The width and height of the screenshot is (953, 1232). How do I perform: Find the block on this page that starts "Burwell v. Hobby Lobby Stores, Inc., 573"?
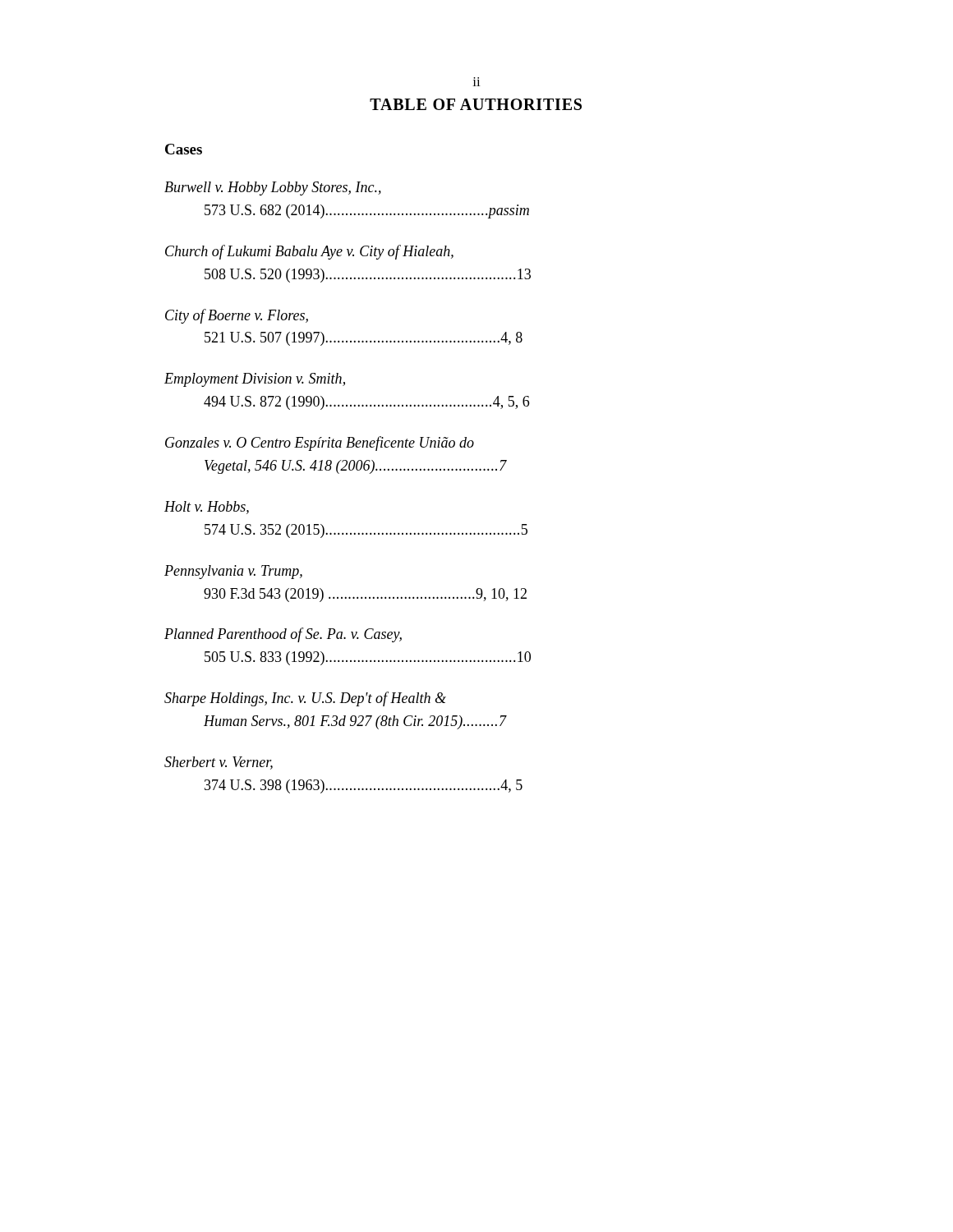pos(273,188)
